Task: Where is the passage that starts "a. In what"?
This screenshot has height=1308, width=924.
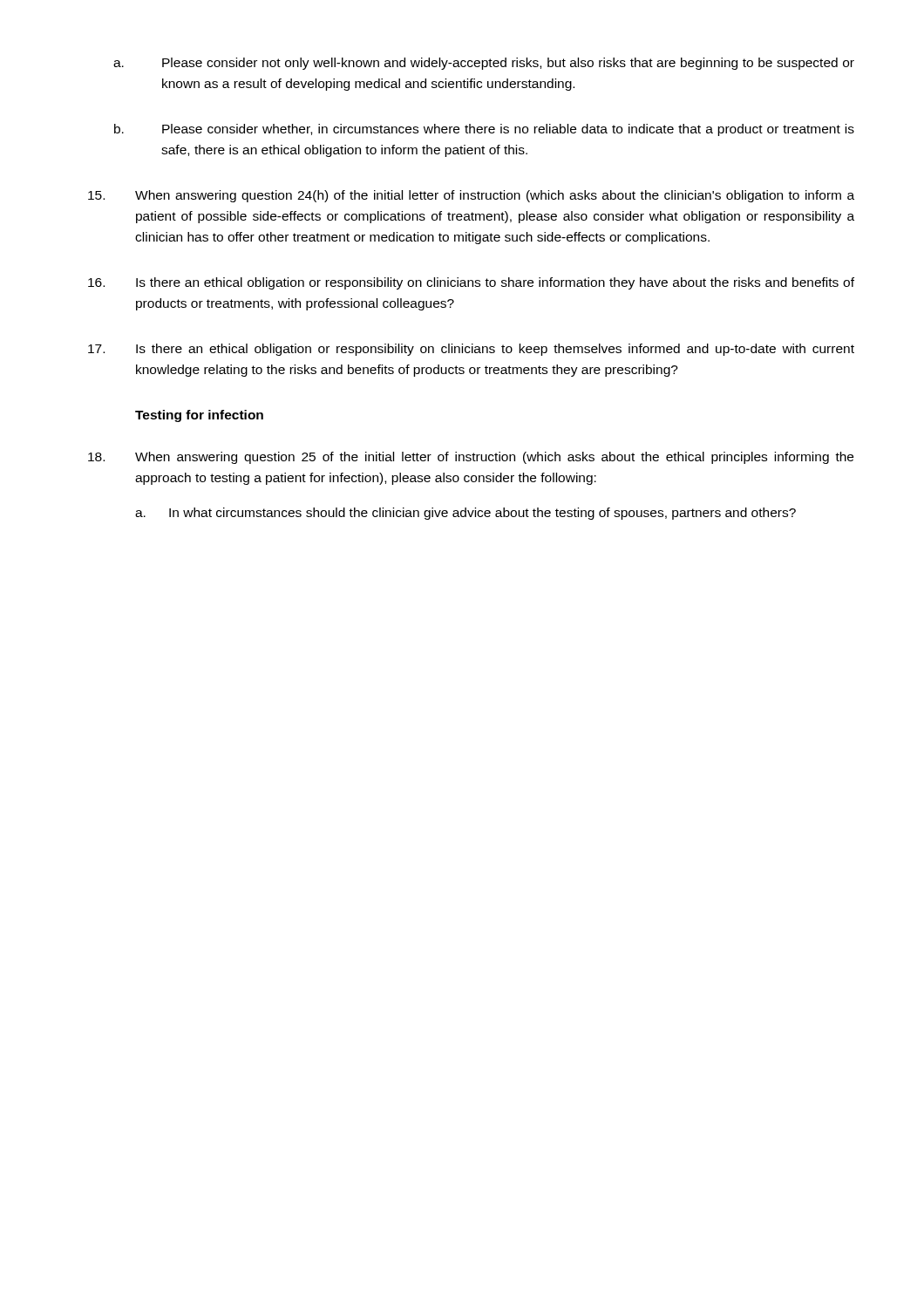Action: tap(495, 513)
